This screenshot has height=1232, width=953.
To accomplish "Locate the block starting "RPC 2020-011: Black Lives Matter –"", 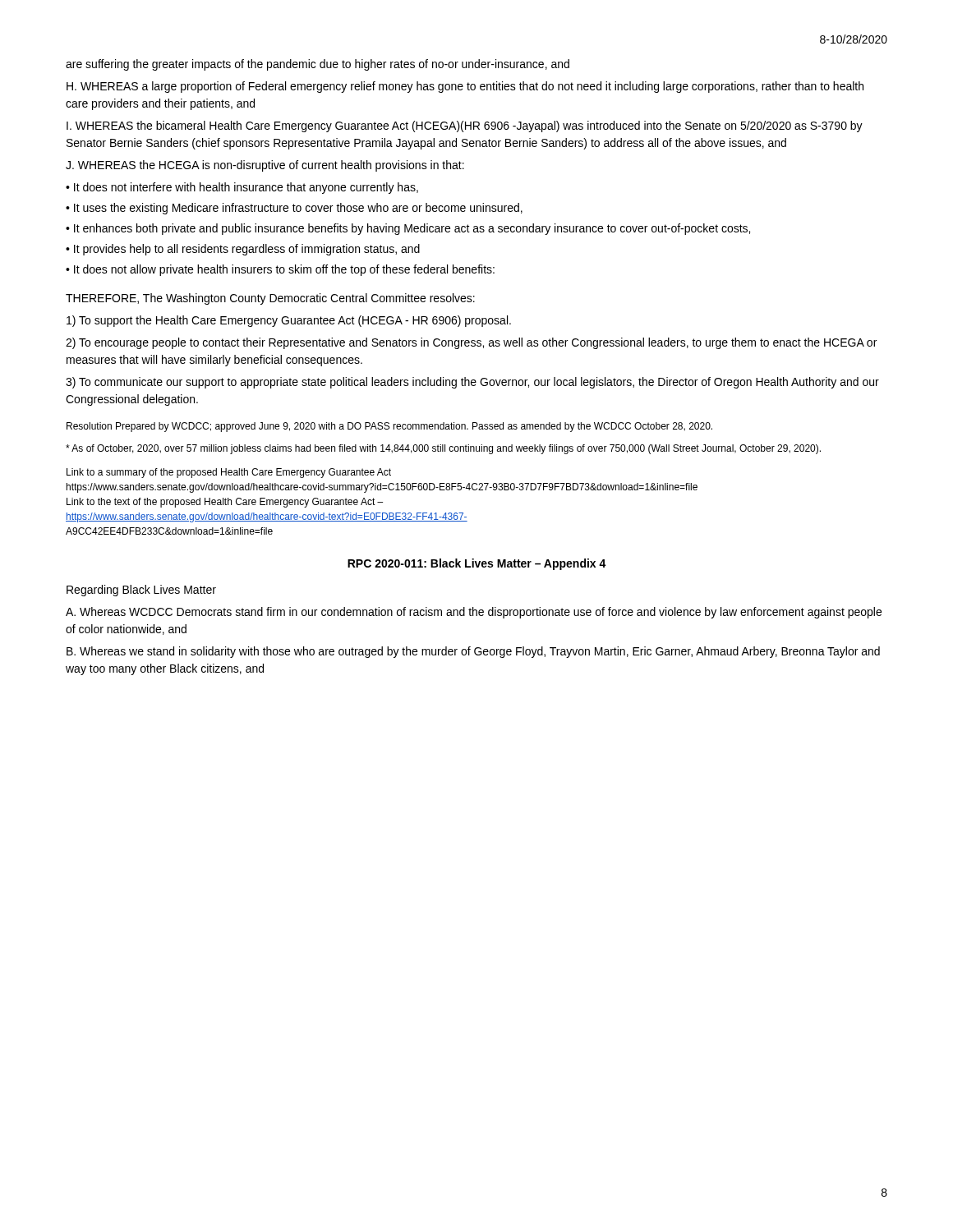I will click(x=476, y=563).
